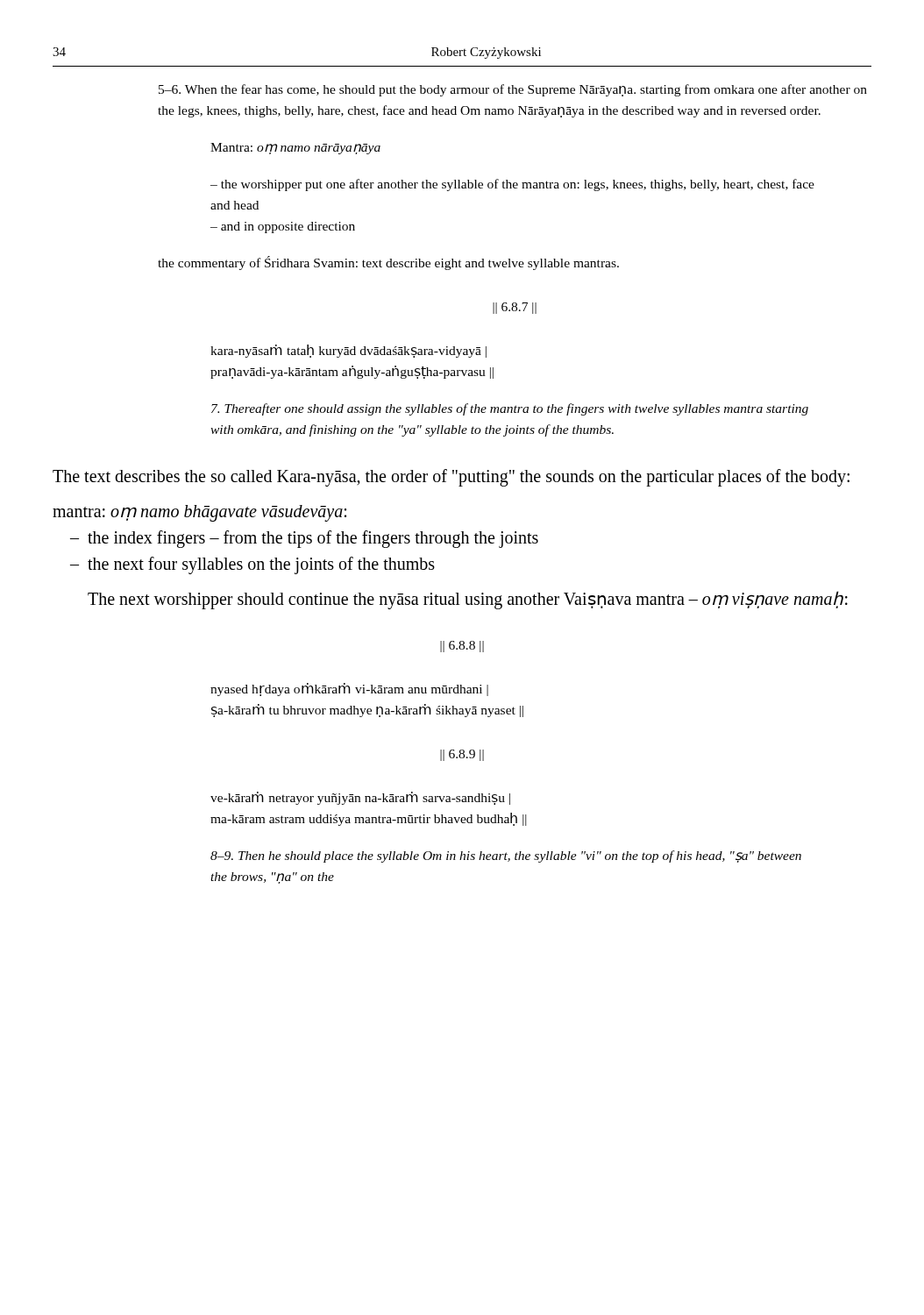Find the block on this page that starts "ve-kāraṁ netrayor yuñjyān"

[x=515, y=809]
